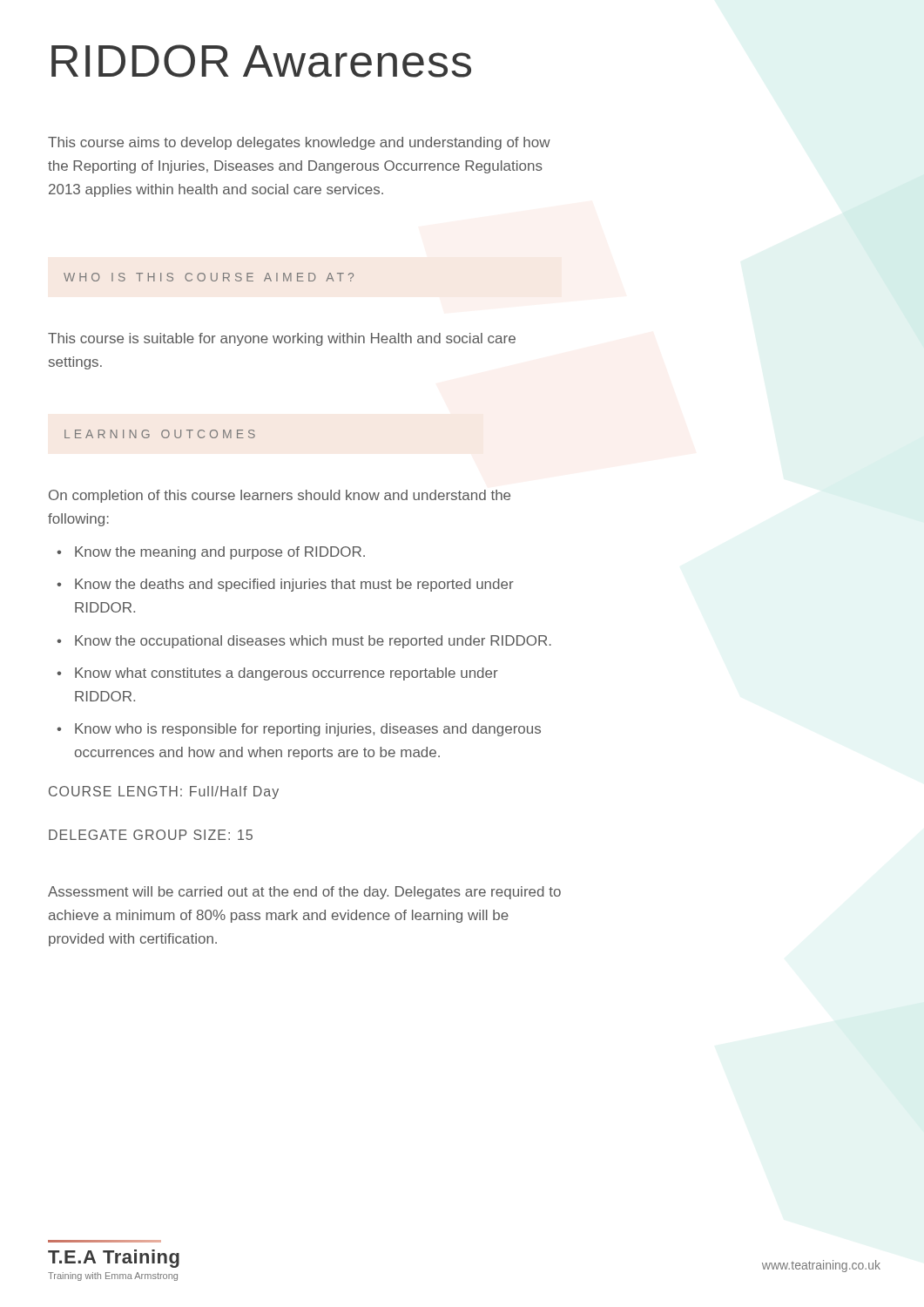Locate the text block containing "This course is suitable for"
924x1307 pixels.
[282, 350]
